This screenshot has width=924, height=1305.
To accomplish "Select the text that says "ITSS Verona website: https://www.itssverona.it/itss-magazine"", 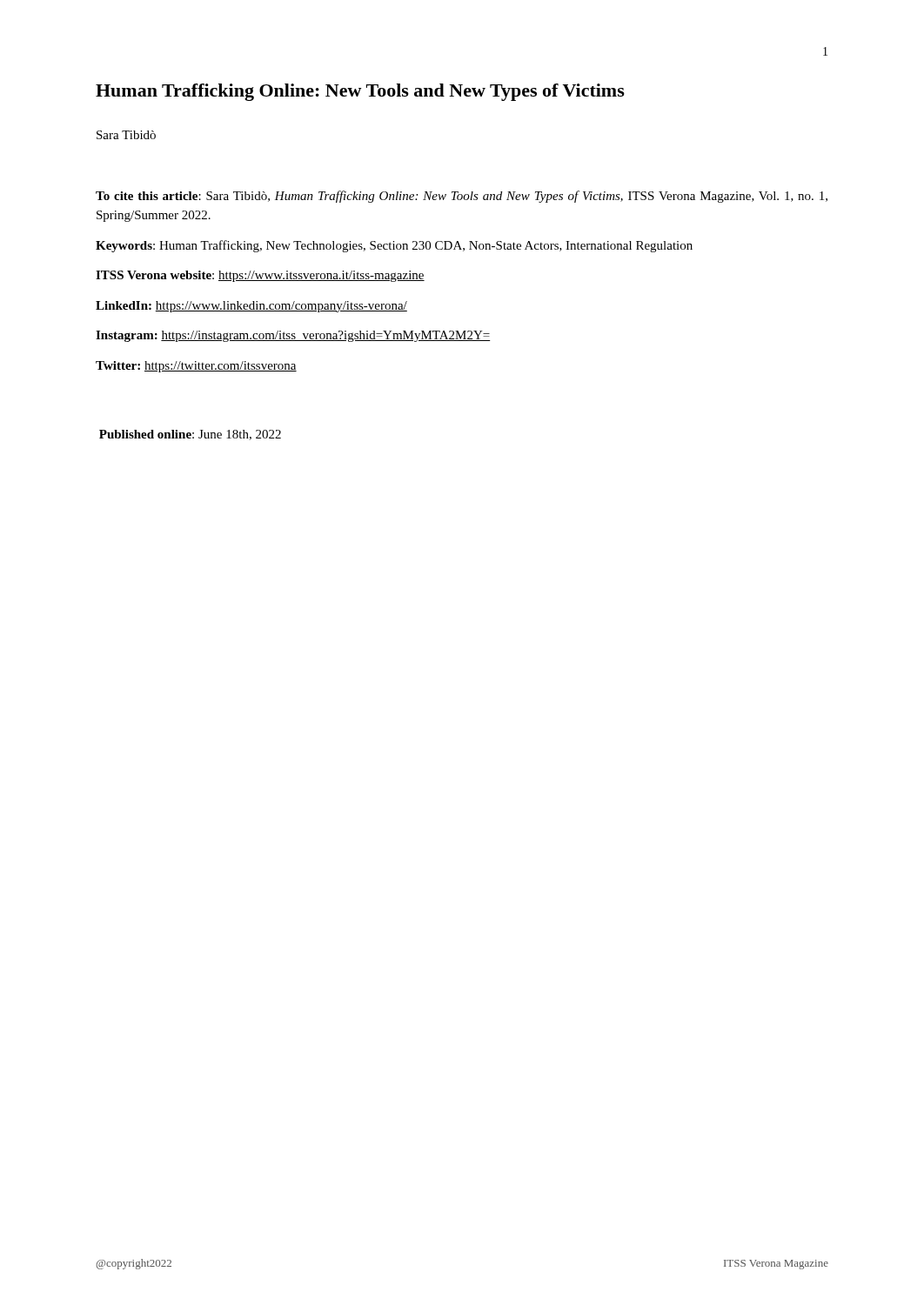I will tap(260, 275).
